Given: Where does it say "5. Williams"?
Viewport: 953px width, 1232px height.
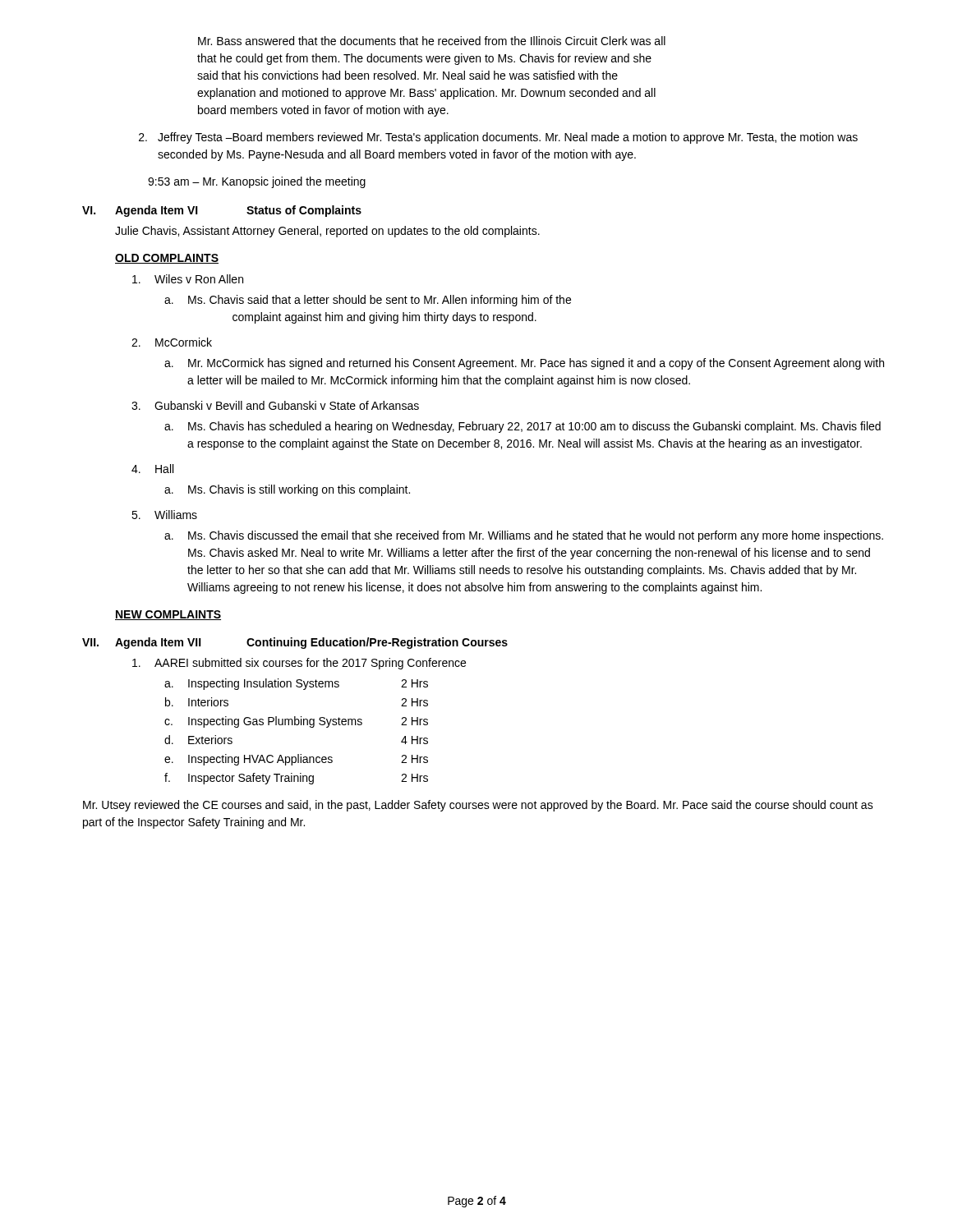Looking at the screenshot, I should pos(164,515).
